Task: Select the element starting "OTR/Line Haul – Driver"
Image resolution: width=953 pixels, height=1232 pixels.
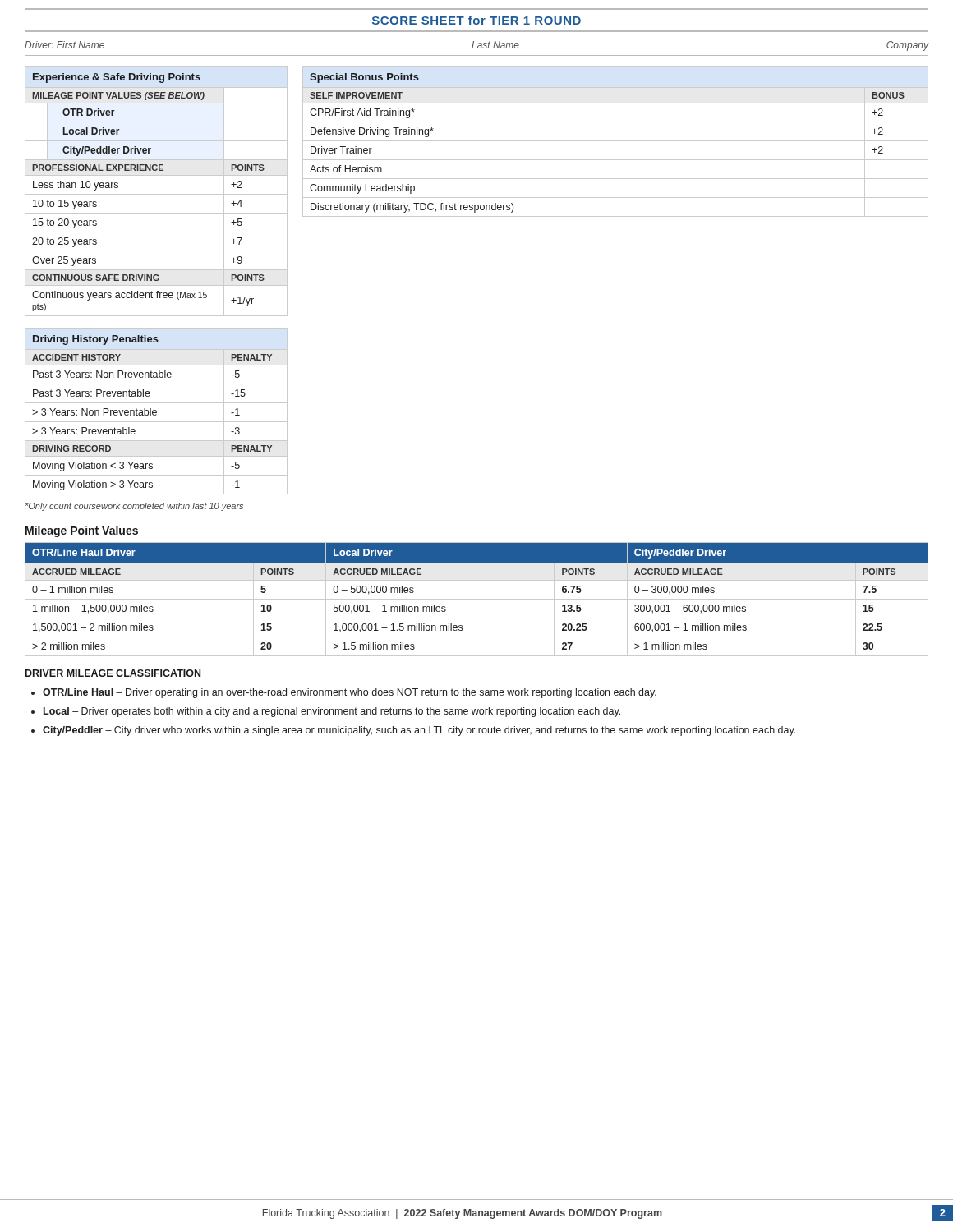Action: click(350, 692)
